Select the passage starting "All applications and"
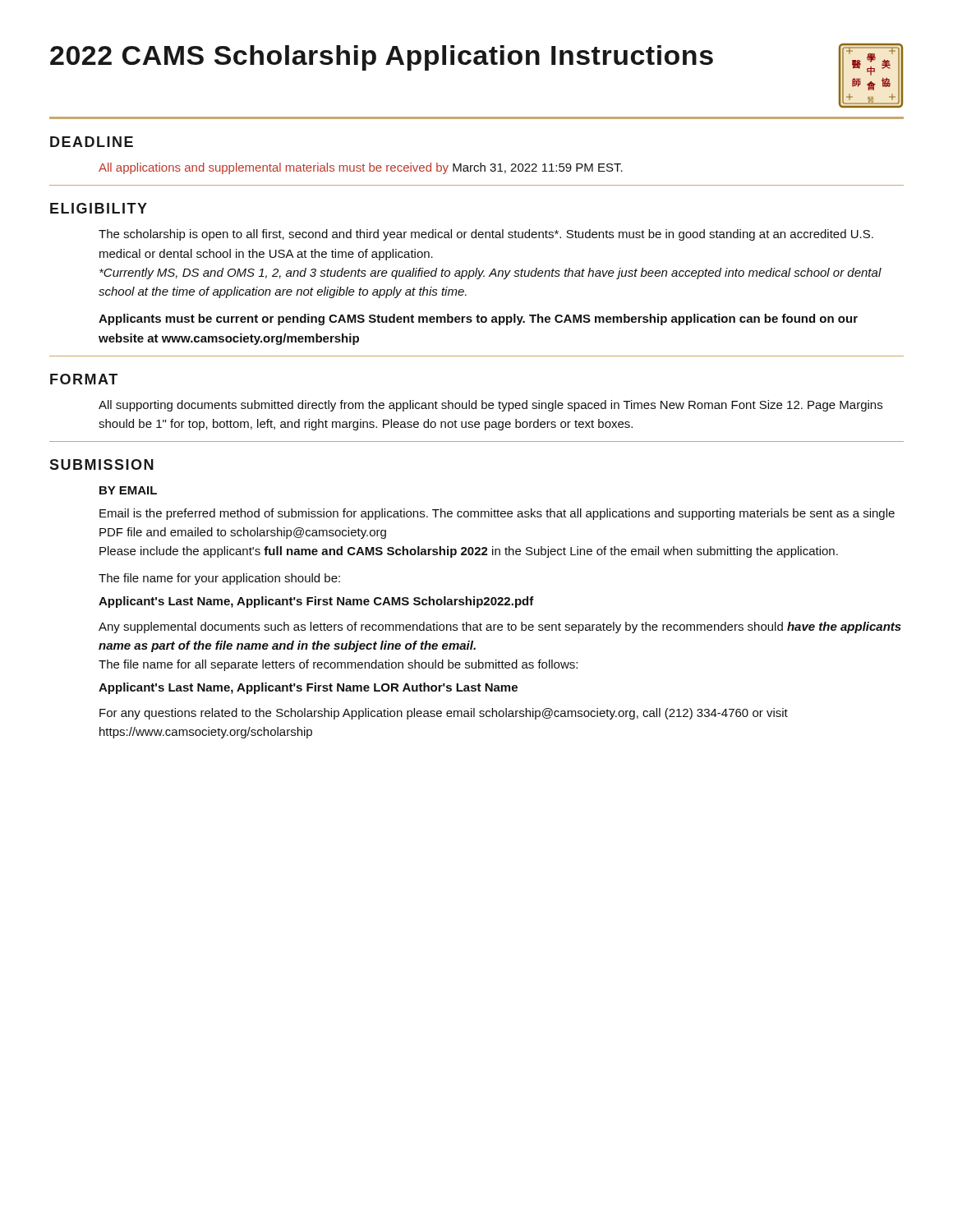The image size is (953, 1232). point(361,167)
